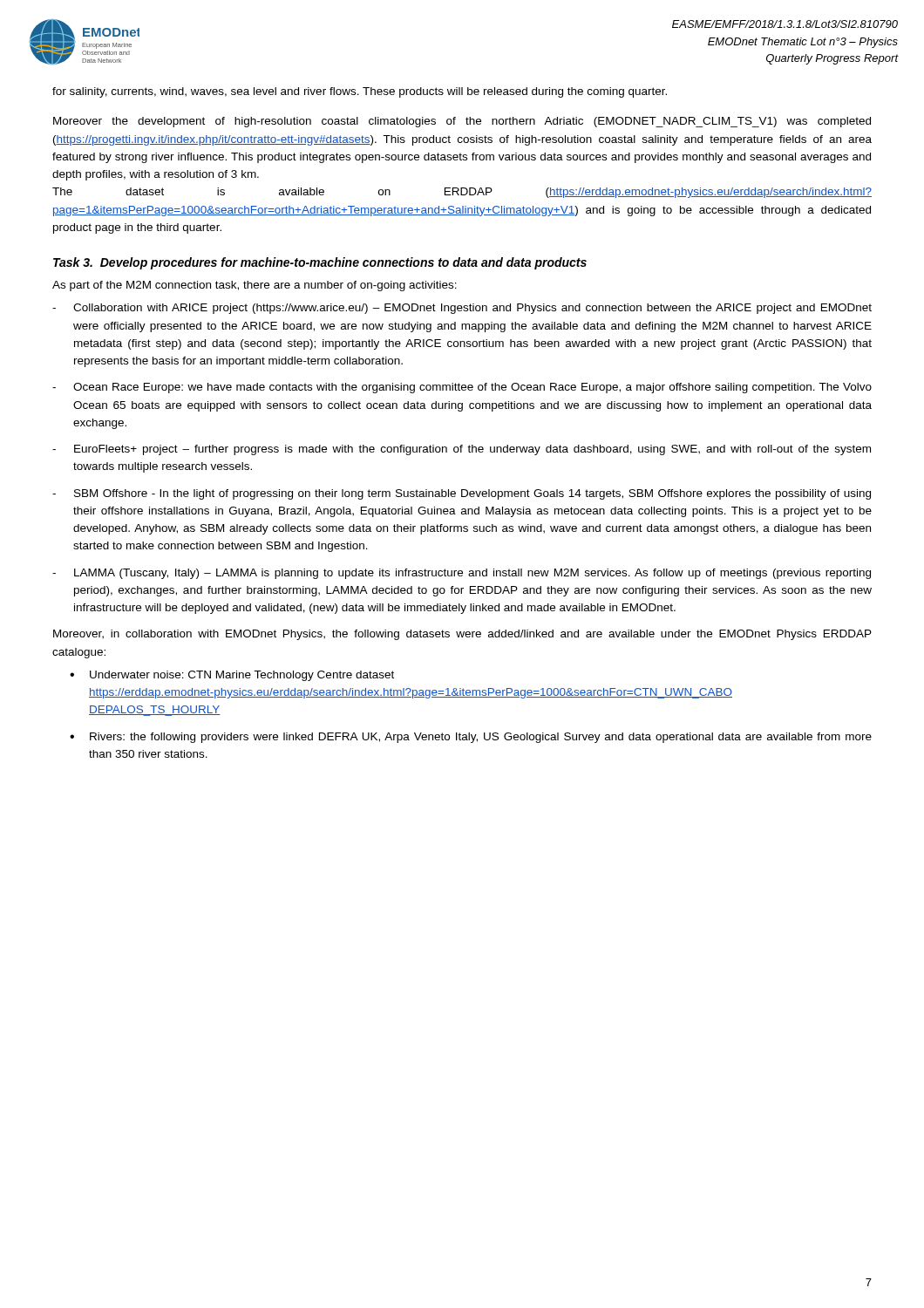Find the list item with the text "• Rivers: the following providers"
The image size is (924, 1308).
pos(471,745)
